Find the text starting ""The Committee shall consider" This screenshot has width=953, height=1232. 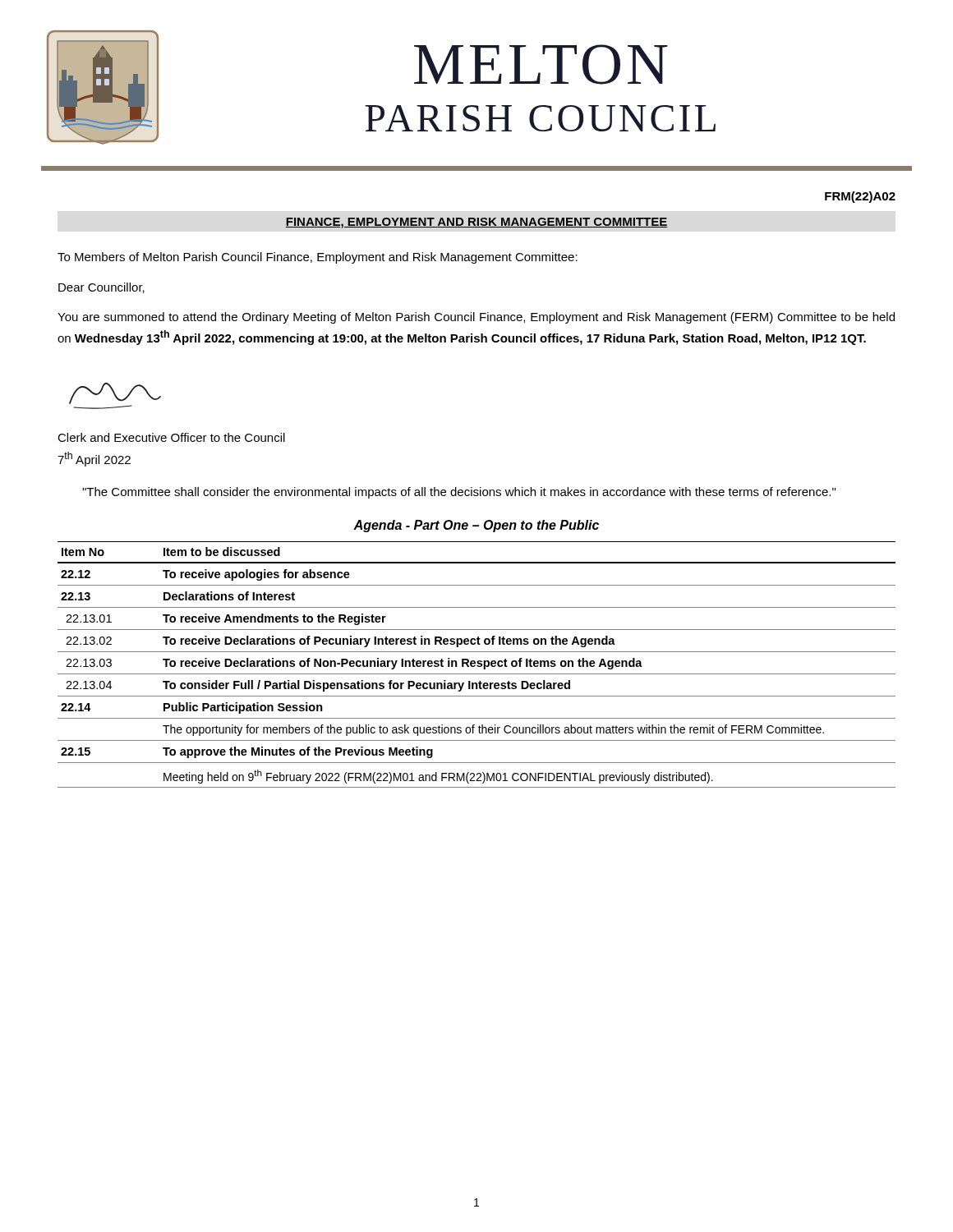pos(459,492)
